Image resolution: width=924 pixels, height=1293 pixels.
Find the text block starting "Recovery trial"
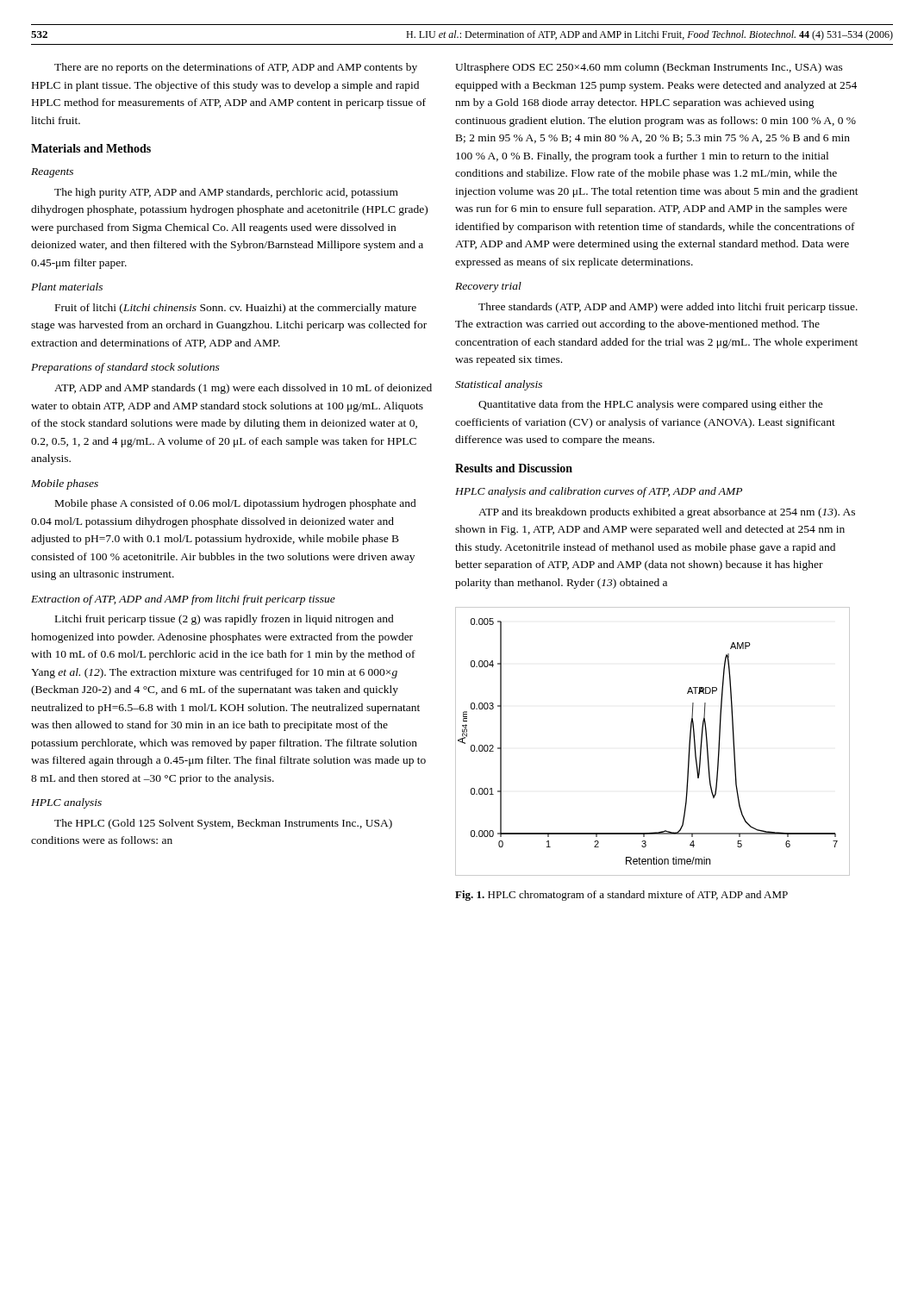tap(488, 286)
